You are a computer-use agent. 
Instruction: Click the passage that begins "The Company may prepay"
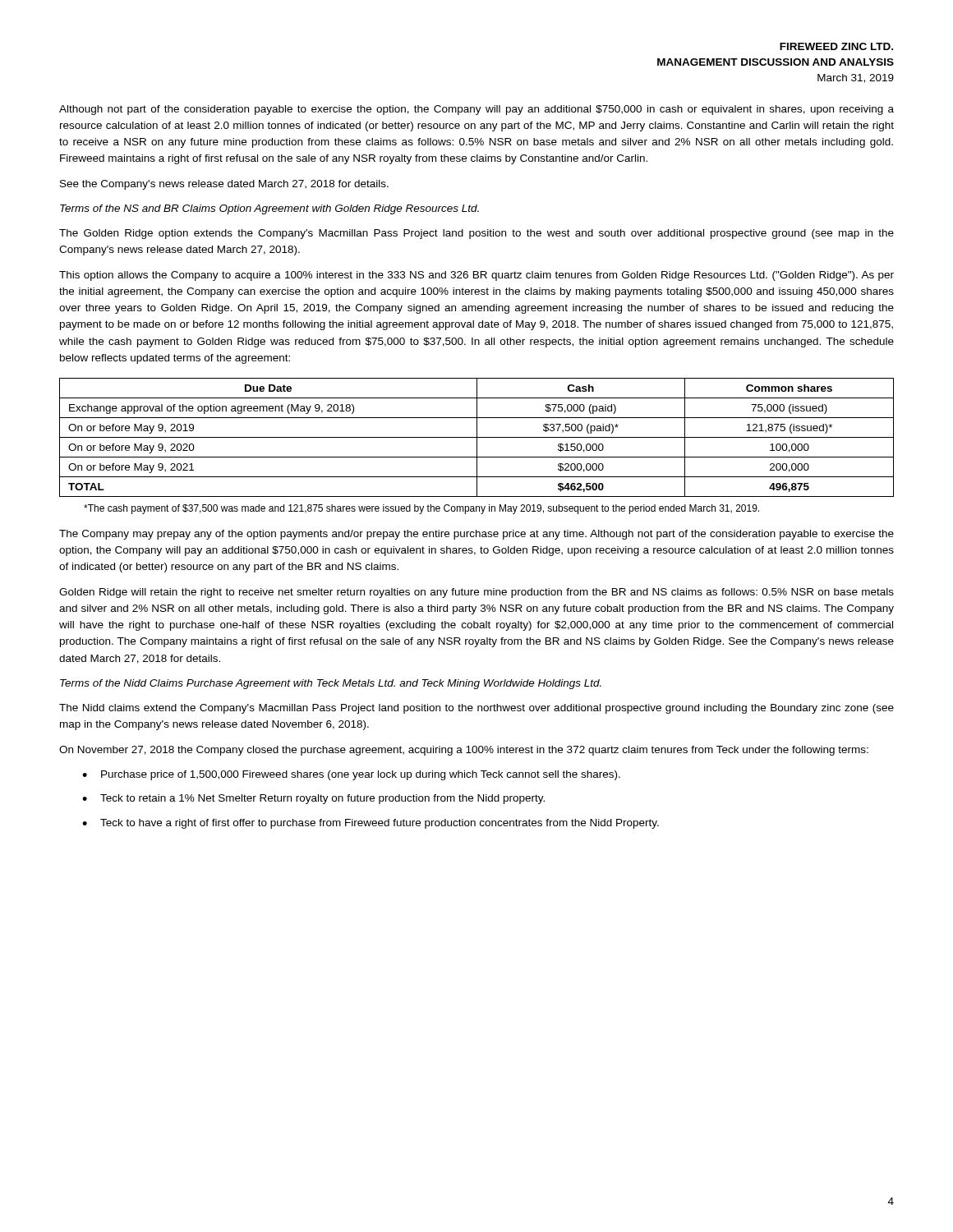point(476,551)
